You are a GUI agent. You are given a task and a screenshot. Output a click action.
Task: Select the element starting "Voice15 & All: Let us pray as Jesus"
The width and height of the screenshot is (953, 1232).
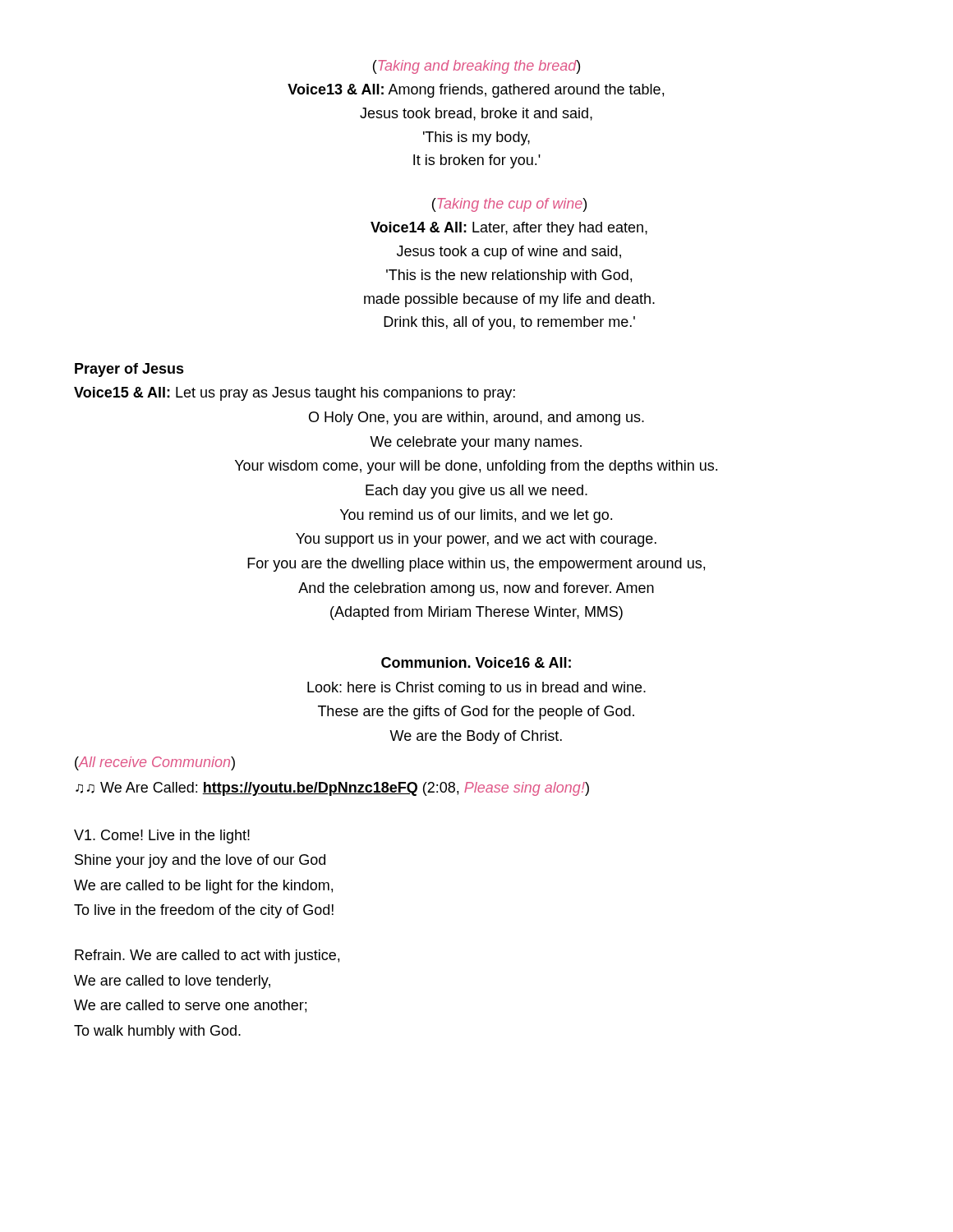pyautogui.click(x=476, y=505)
